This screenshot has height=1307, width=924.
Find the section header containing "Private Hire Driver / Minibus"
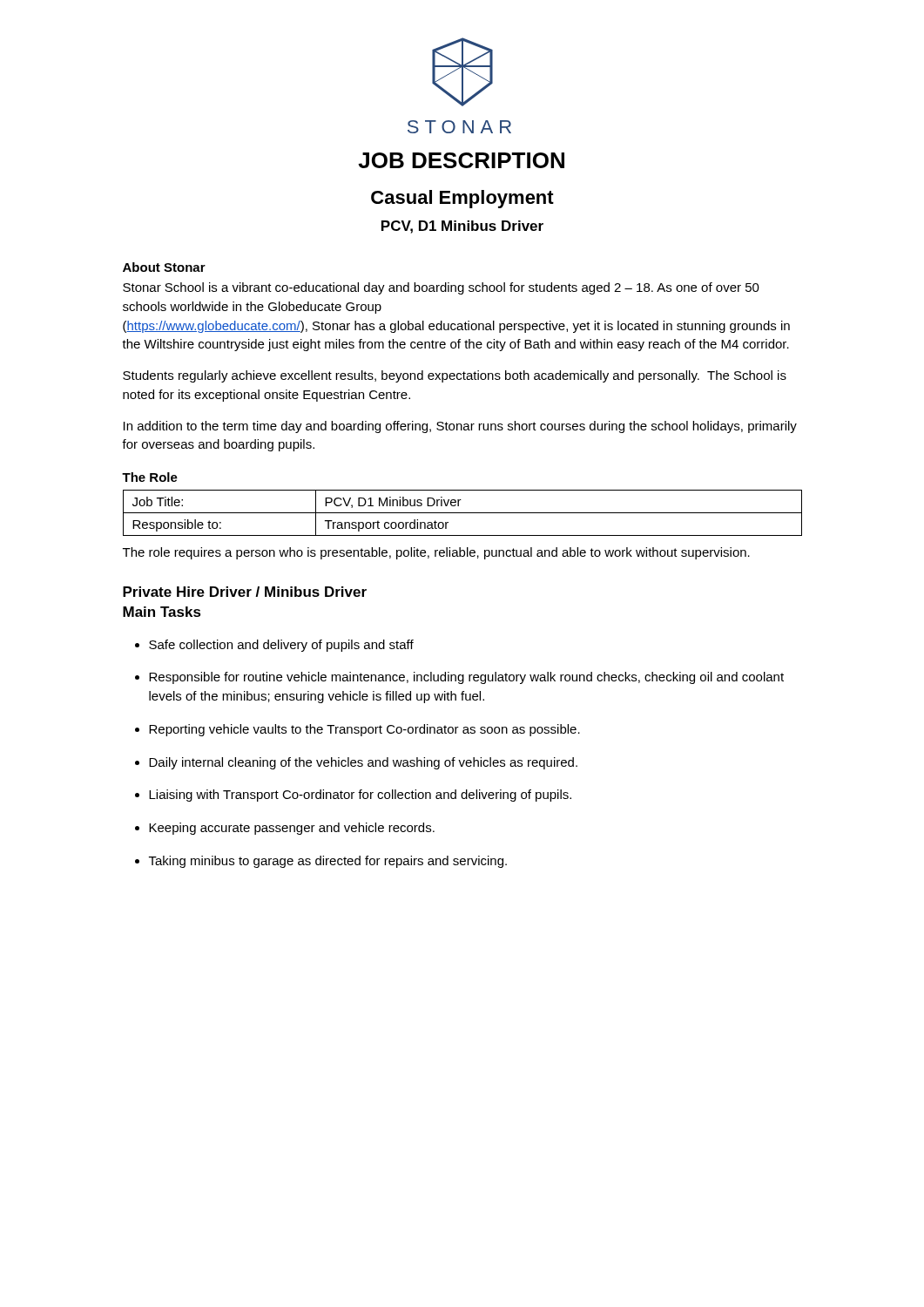tap(245, 602)
